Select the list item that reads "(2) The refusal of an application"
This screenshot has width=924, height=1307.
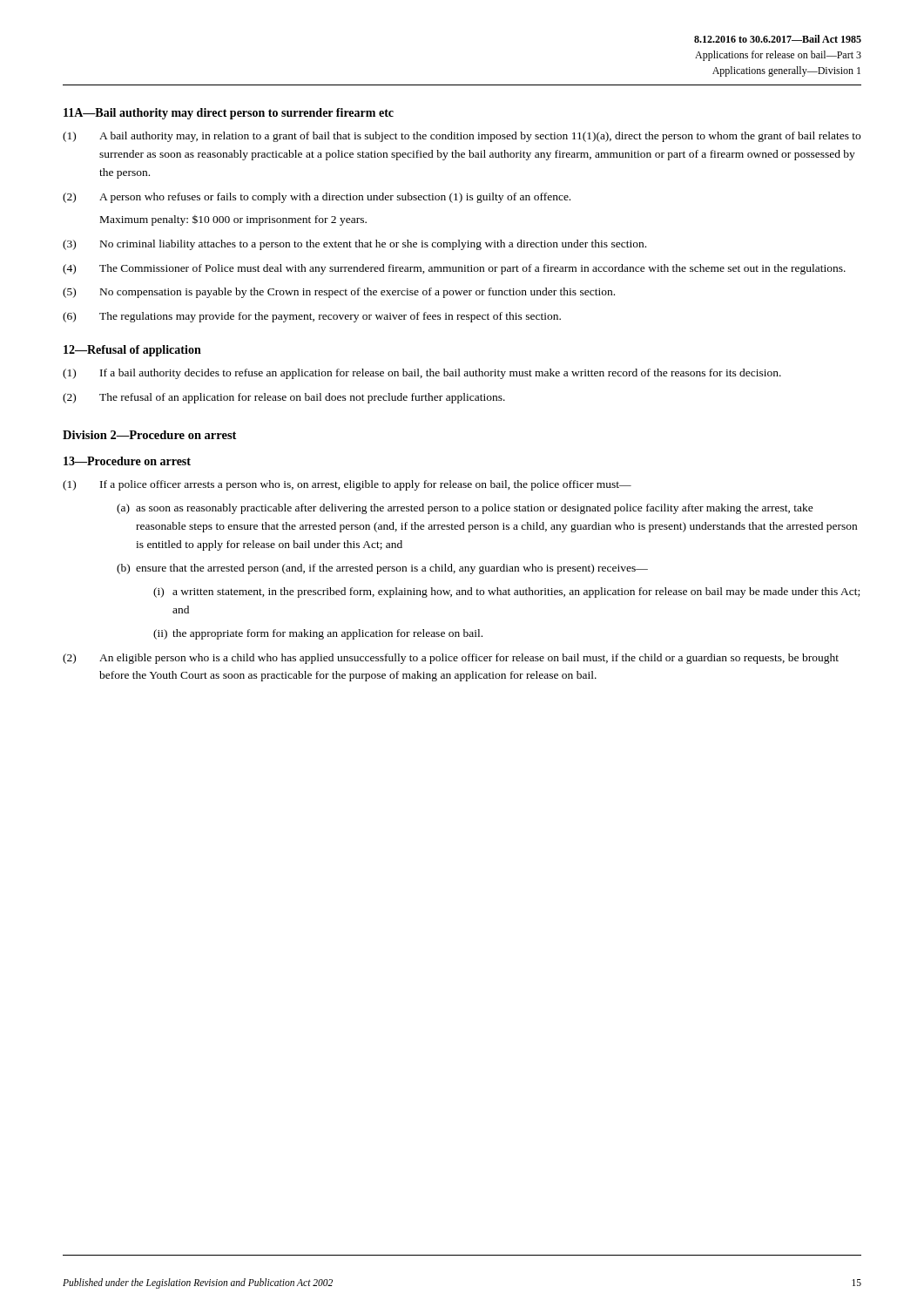click(x=462, y=398)
